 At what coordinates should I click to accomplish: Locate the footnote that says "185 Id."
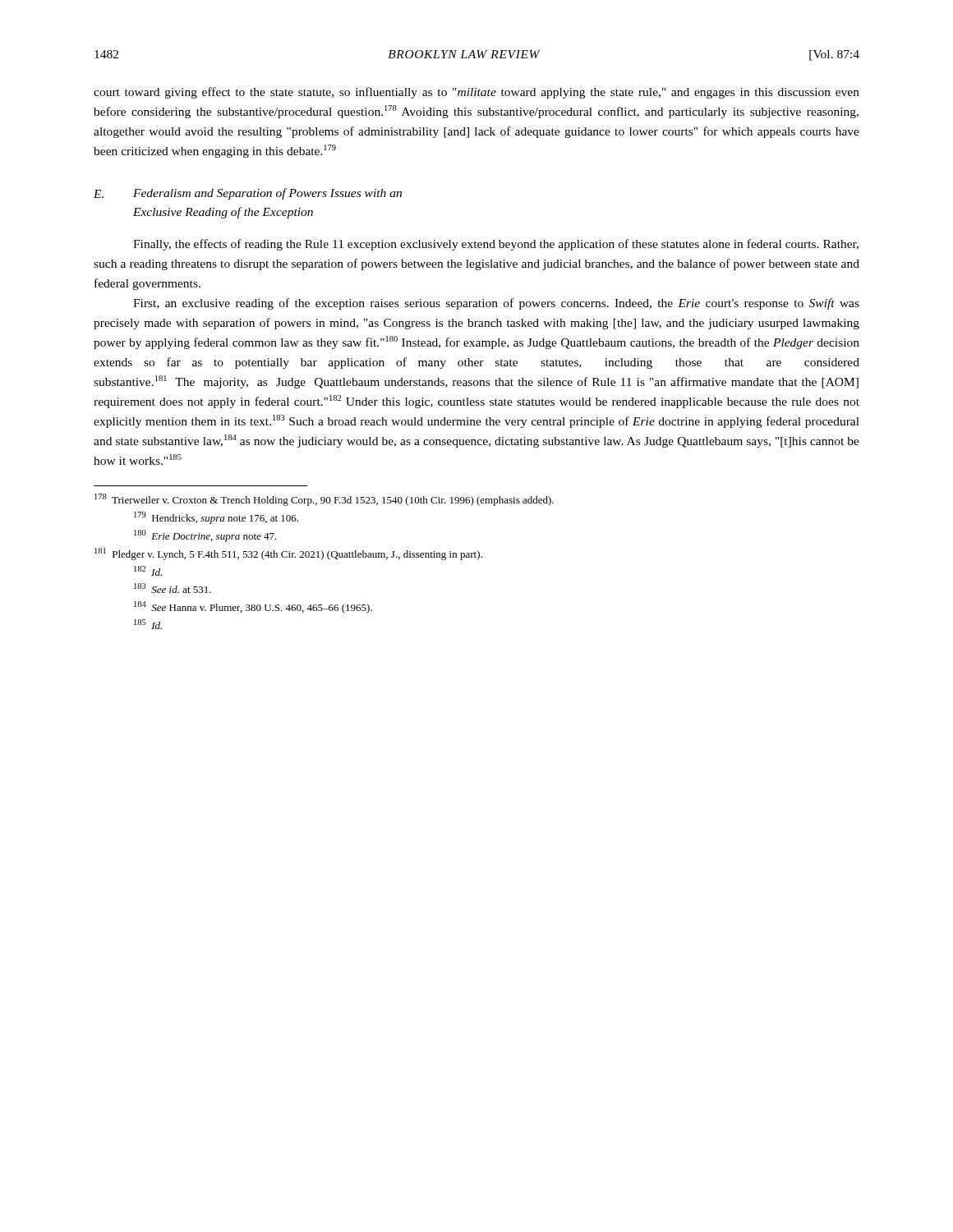148,625
